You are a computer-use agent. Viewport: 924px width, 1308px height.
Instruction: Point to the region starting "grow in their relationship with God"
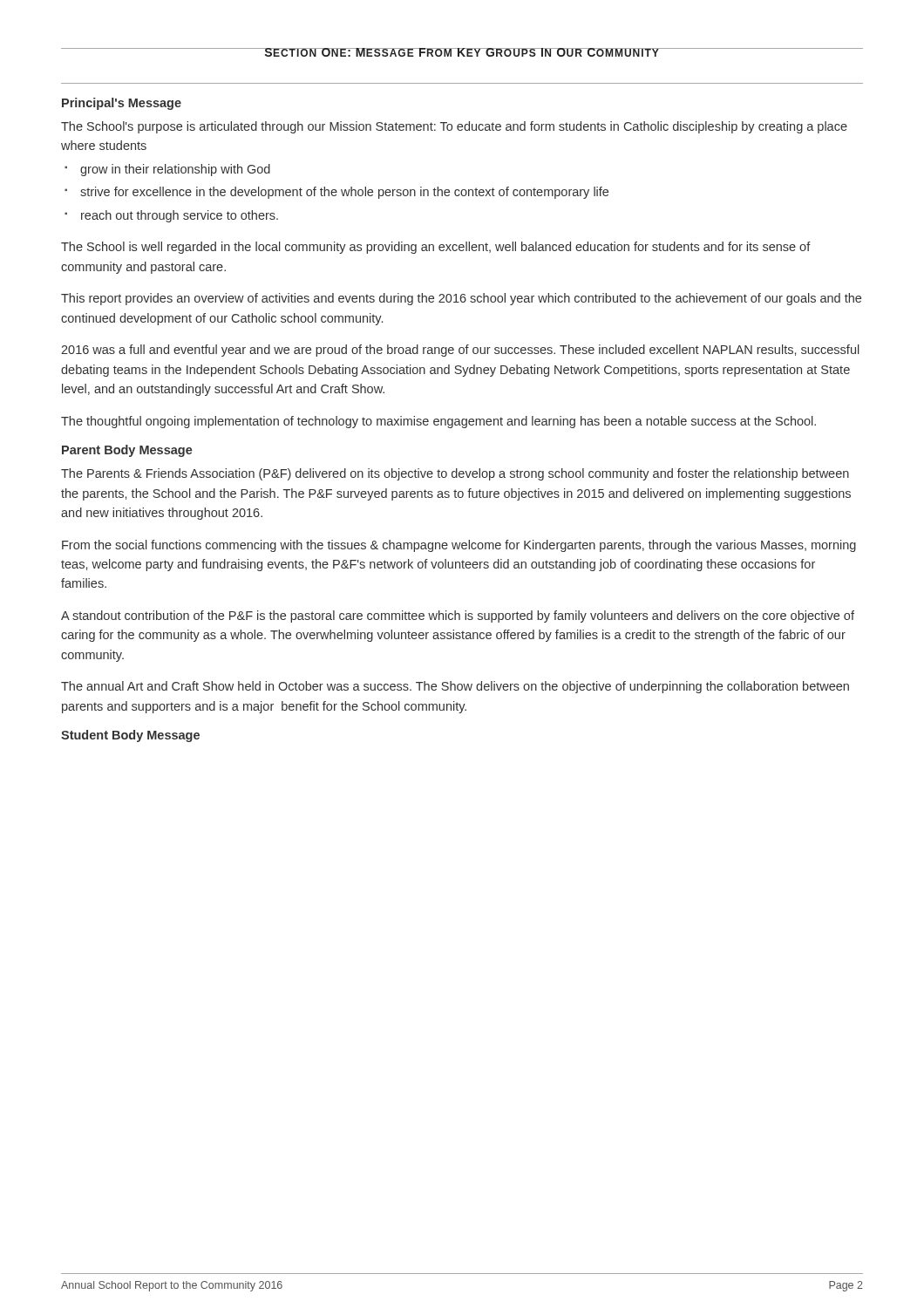tap(175, 169)
